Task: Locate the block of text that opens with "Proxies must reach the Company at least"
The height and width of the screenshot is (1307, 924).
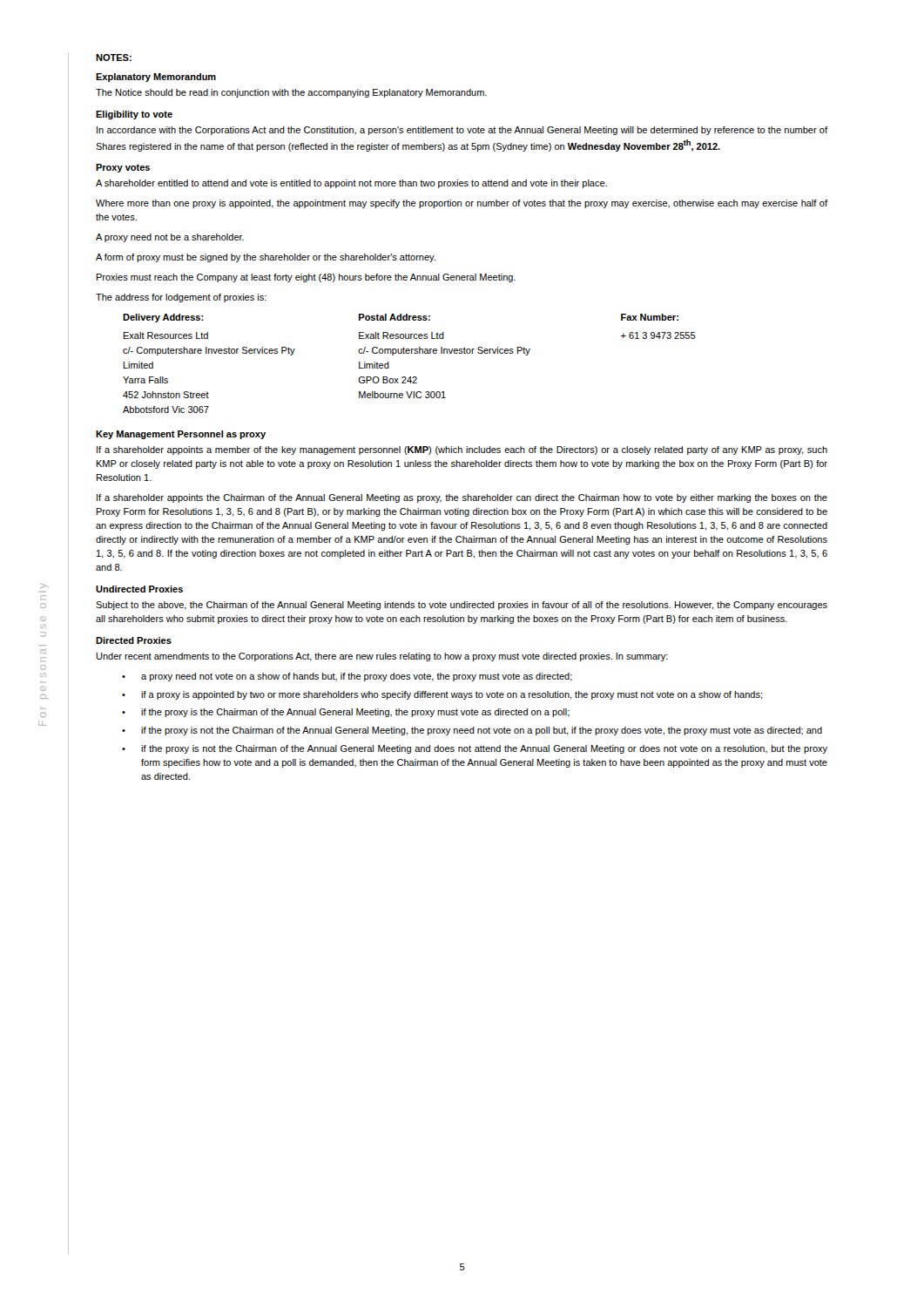Action: coord(306,277)
